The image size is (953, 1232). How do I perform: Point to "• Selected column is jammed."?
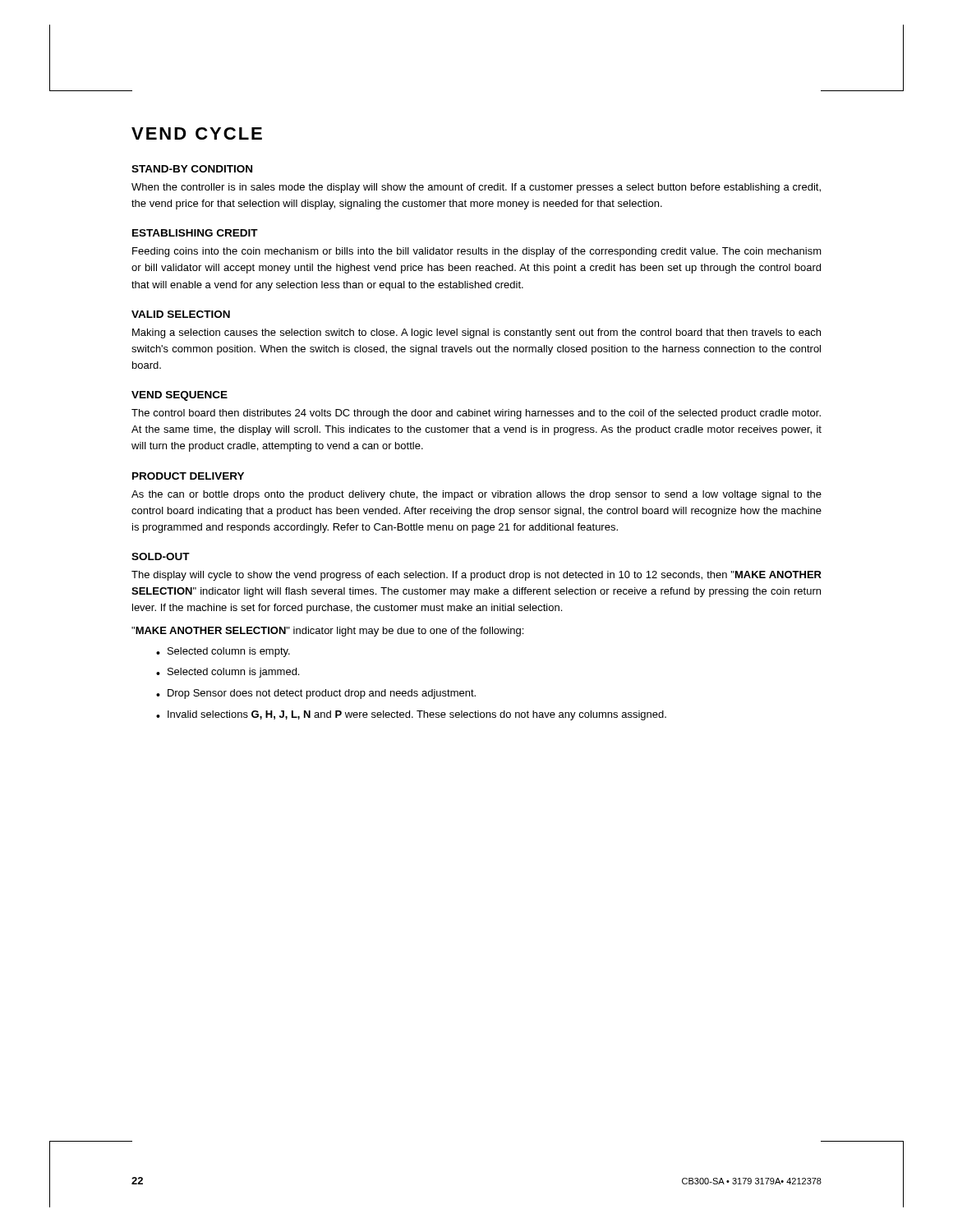pyautogui.click(x=228, y=674)
